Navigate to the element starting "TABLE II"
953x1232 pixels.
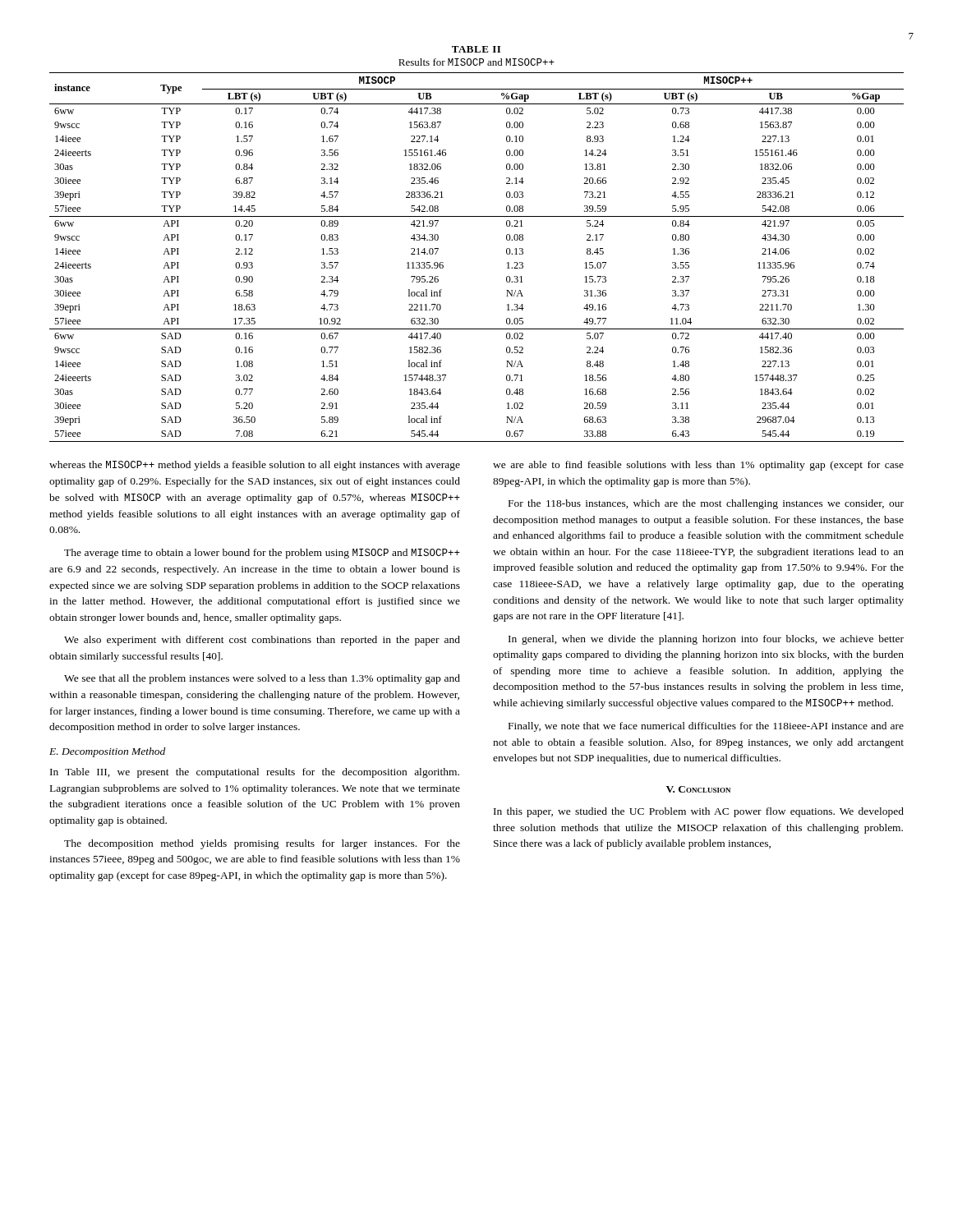click(476, 49)
